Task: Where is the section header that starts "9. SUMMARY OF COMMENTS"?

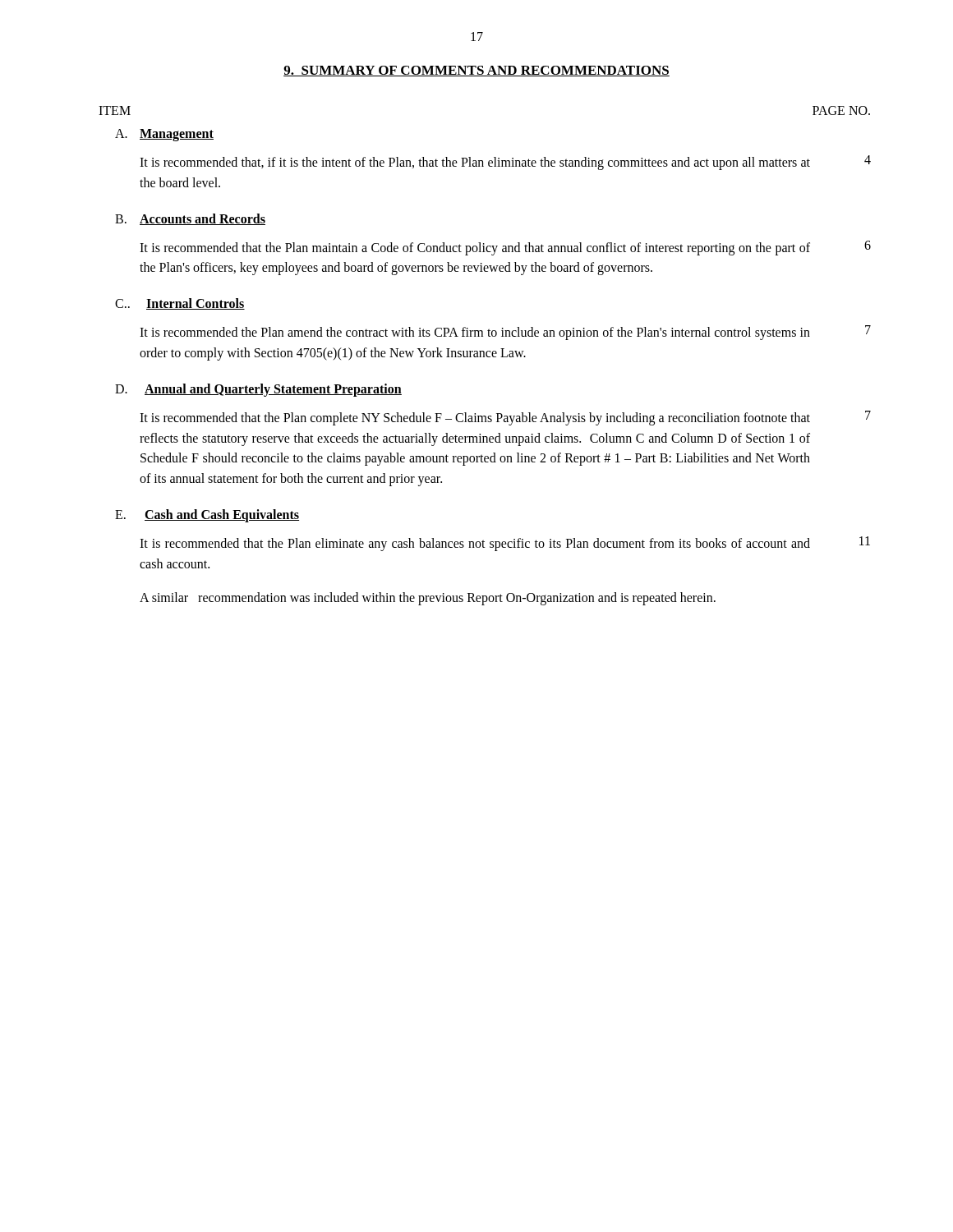Action: click(x=476, y=70)
